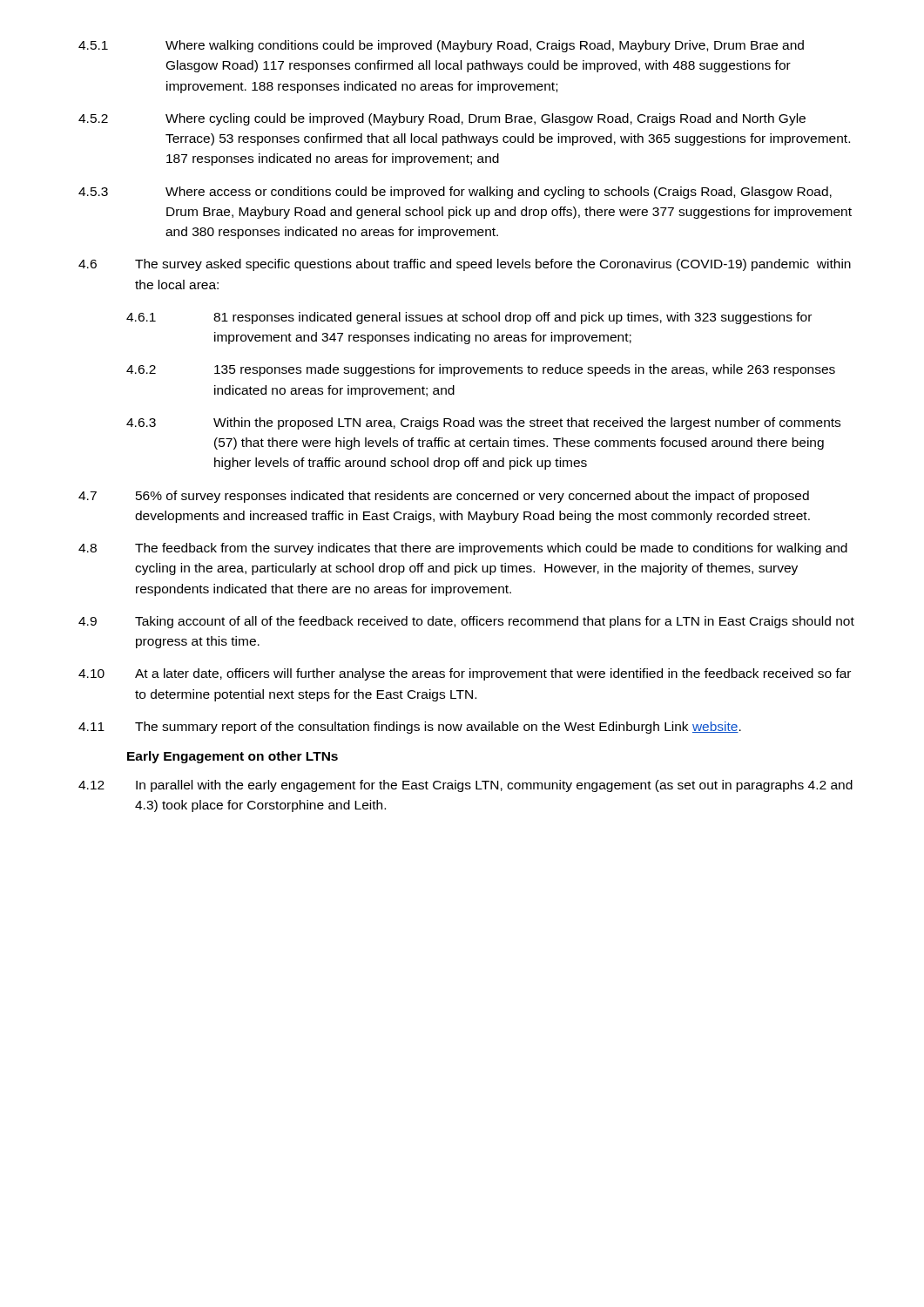The image size is (924, 1307).
Task: Navigate to the block starting "12 In parallel with"
Action: click(x=466, y=795)
